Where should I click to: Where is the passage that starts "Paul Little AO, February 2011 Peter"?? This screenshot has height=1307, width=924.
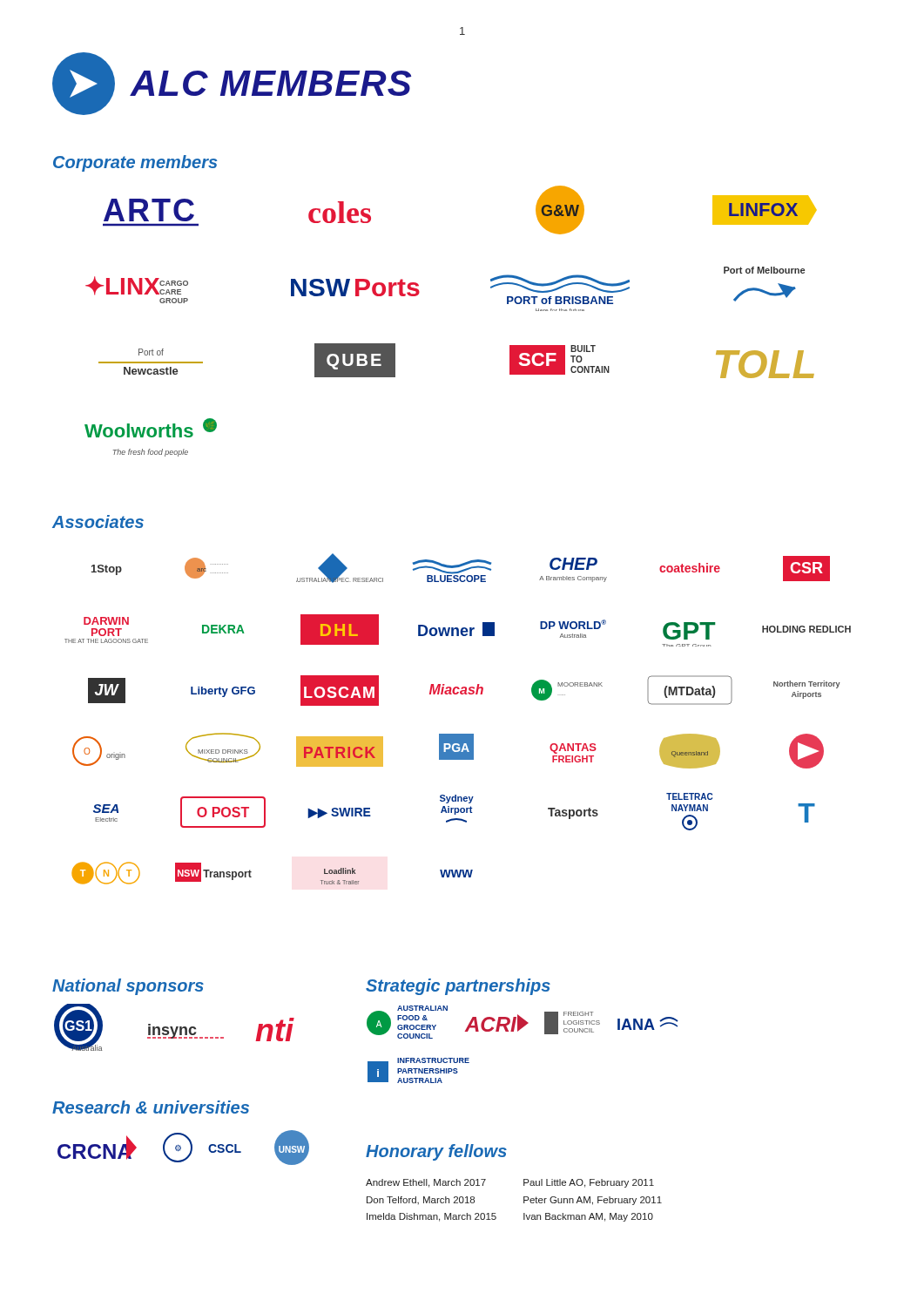[x=592, y=1199]
